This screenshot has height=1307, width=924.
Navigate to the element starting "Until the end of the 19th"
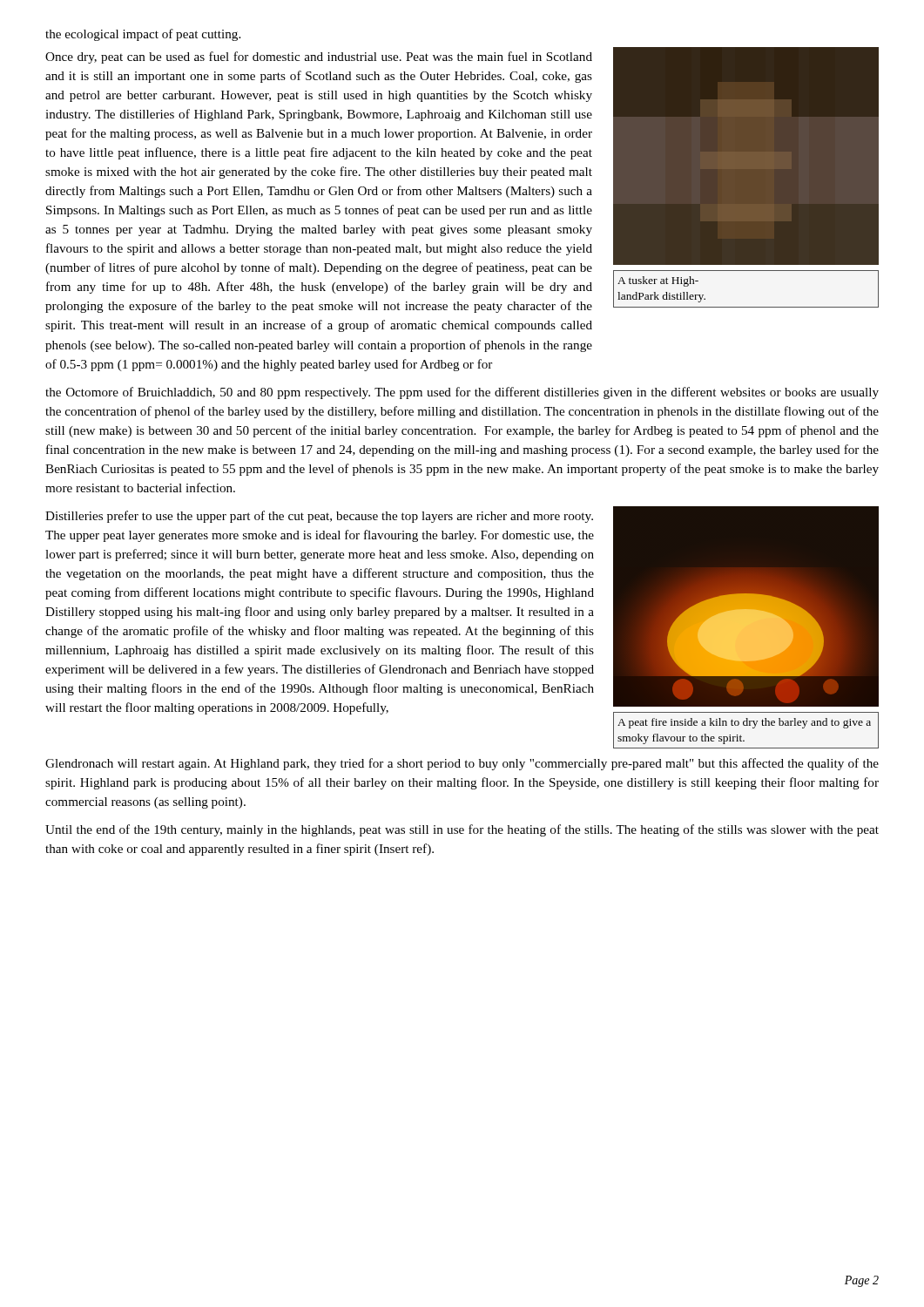click(x=462, y=839)
